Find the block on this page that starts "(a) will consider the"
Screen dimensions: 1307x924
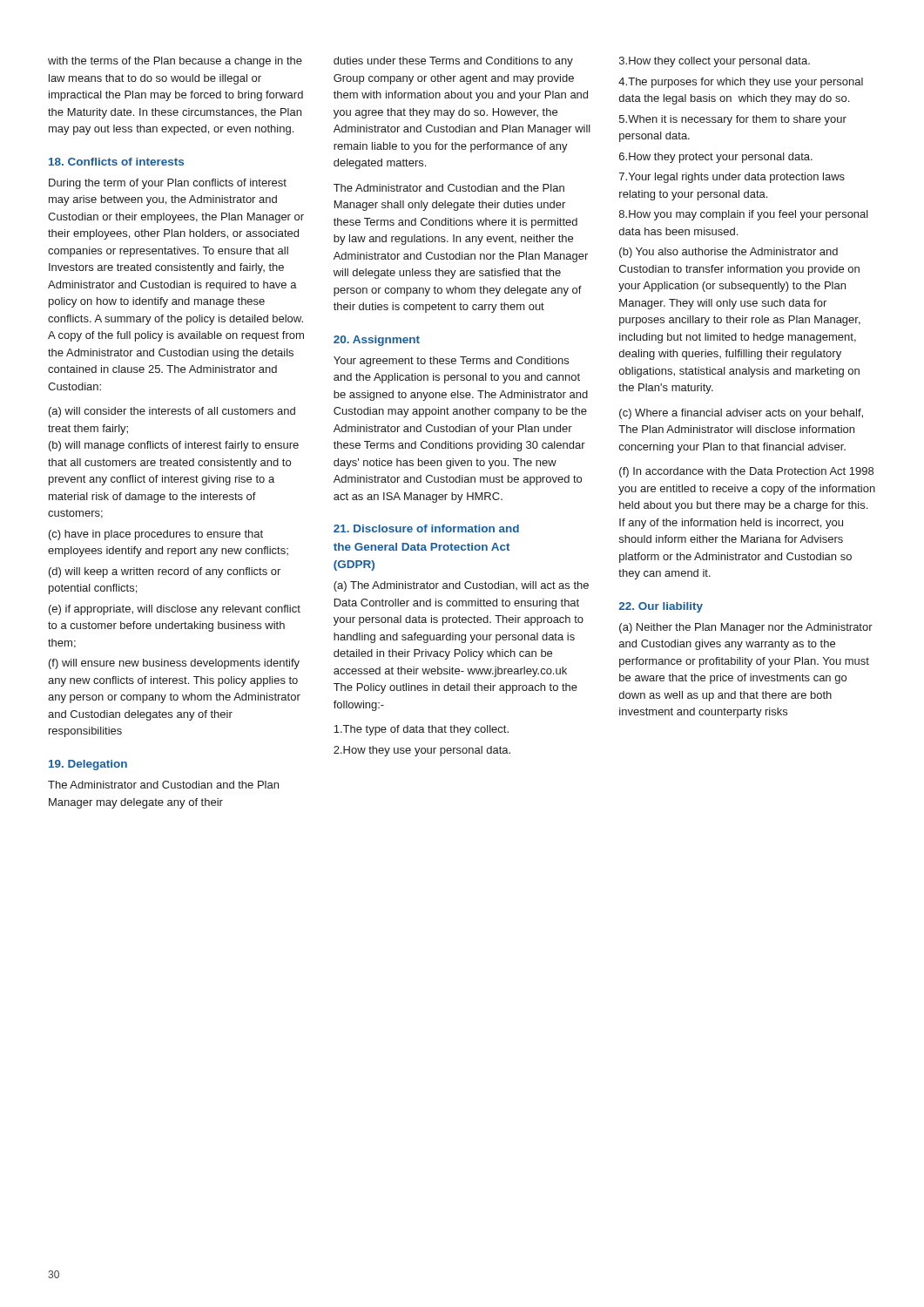(x=173, y=462)
